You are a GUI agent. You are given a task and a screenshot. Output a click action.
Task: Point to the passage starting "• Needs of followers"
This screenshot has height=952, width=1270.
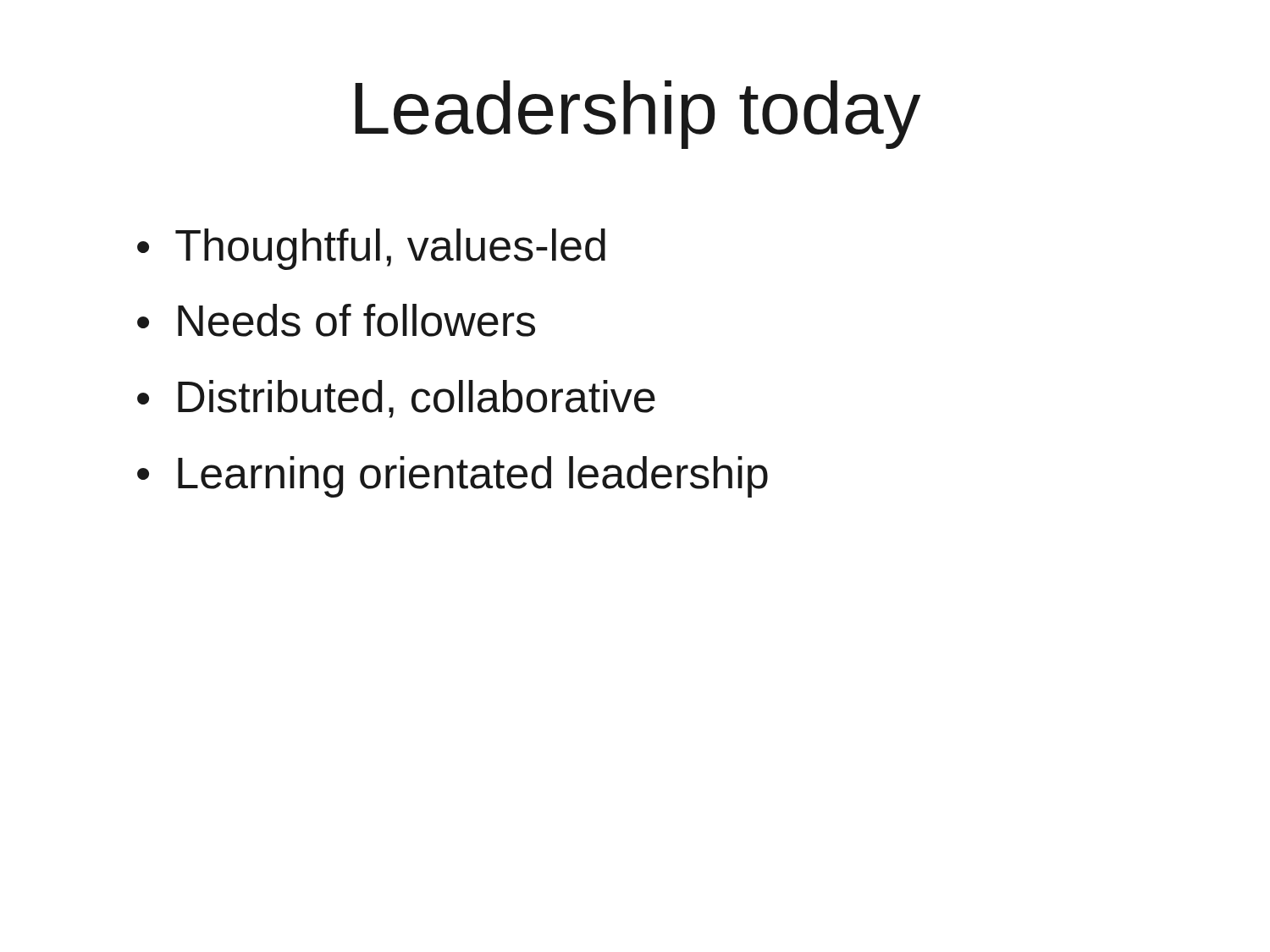click(x=336, y=322)
